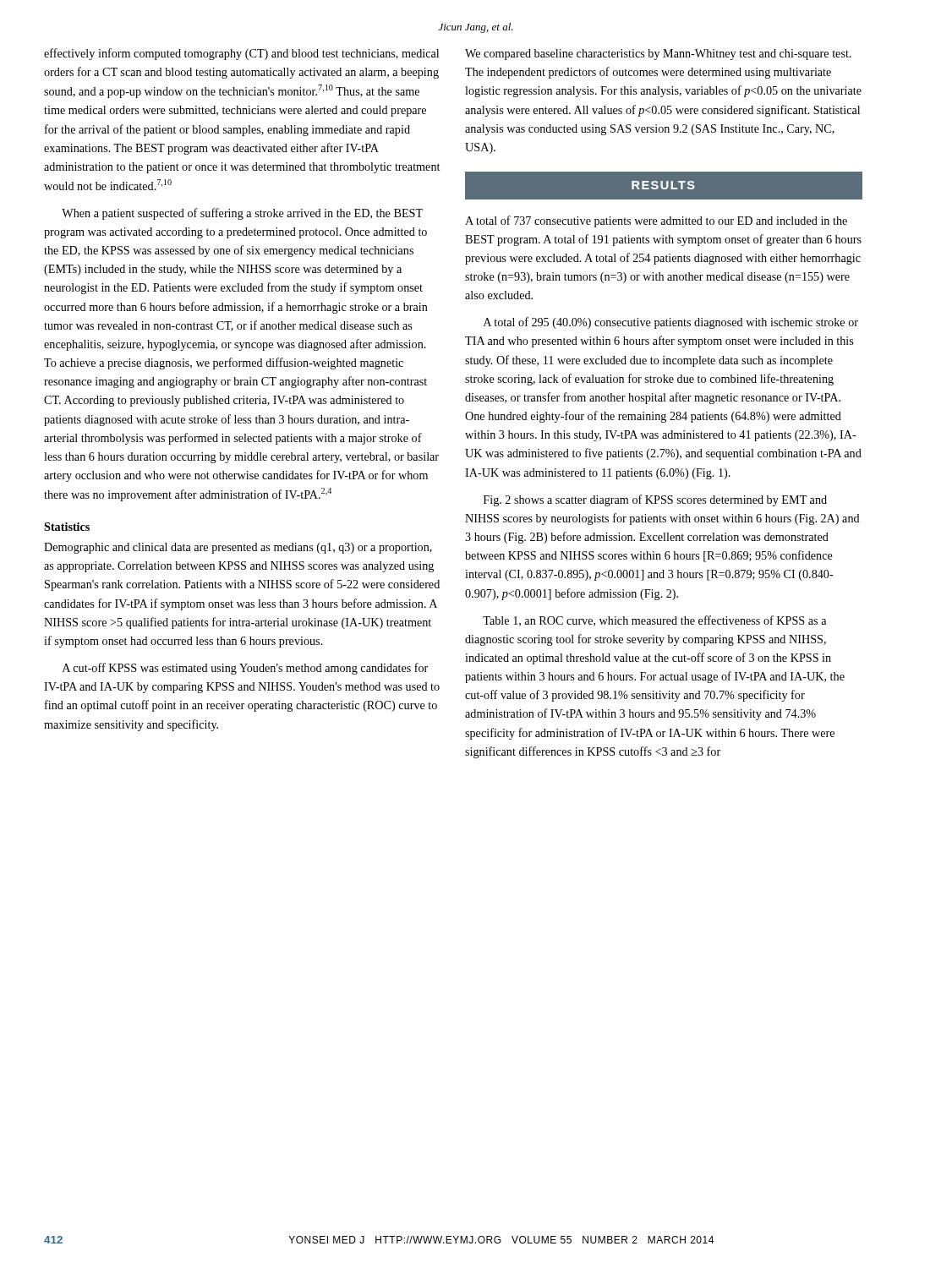
Task: Find the text block with the text "A cut-off KPSS was estimated"
Action: click(x=243, y=696)
